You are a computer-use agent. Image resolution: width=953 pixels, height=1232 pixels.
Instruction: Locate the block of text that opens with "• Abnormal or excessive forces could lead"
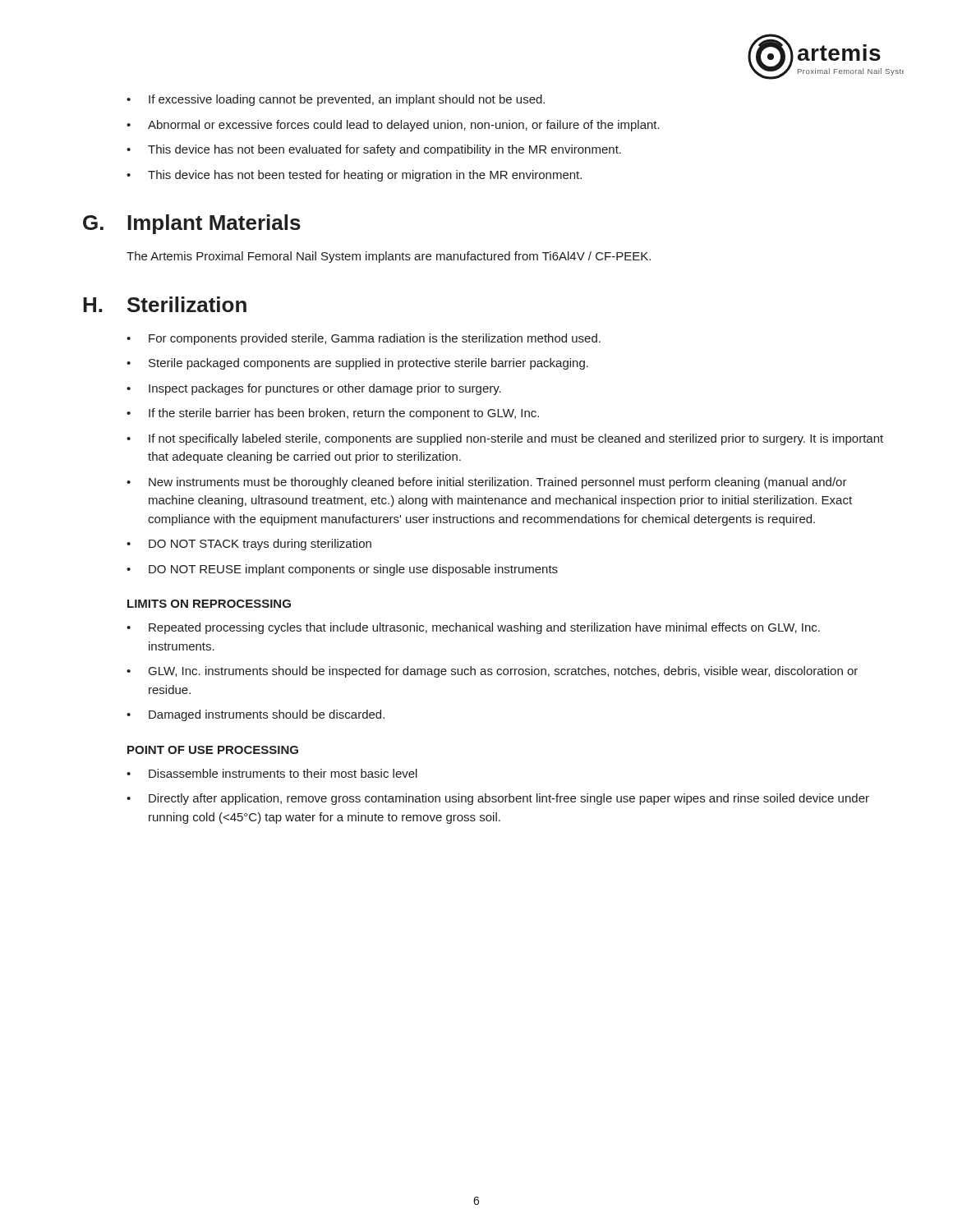507,125
